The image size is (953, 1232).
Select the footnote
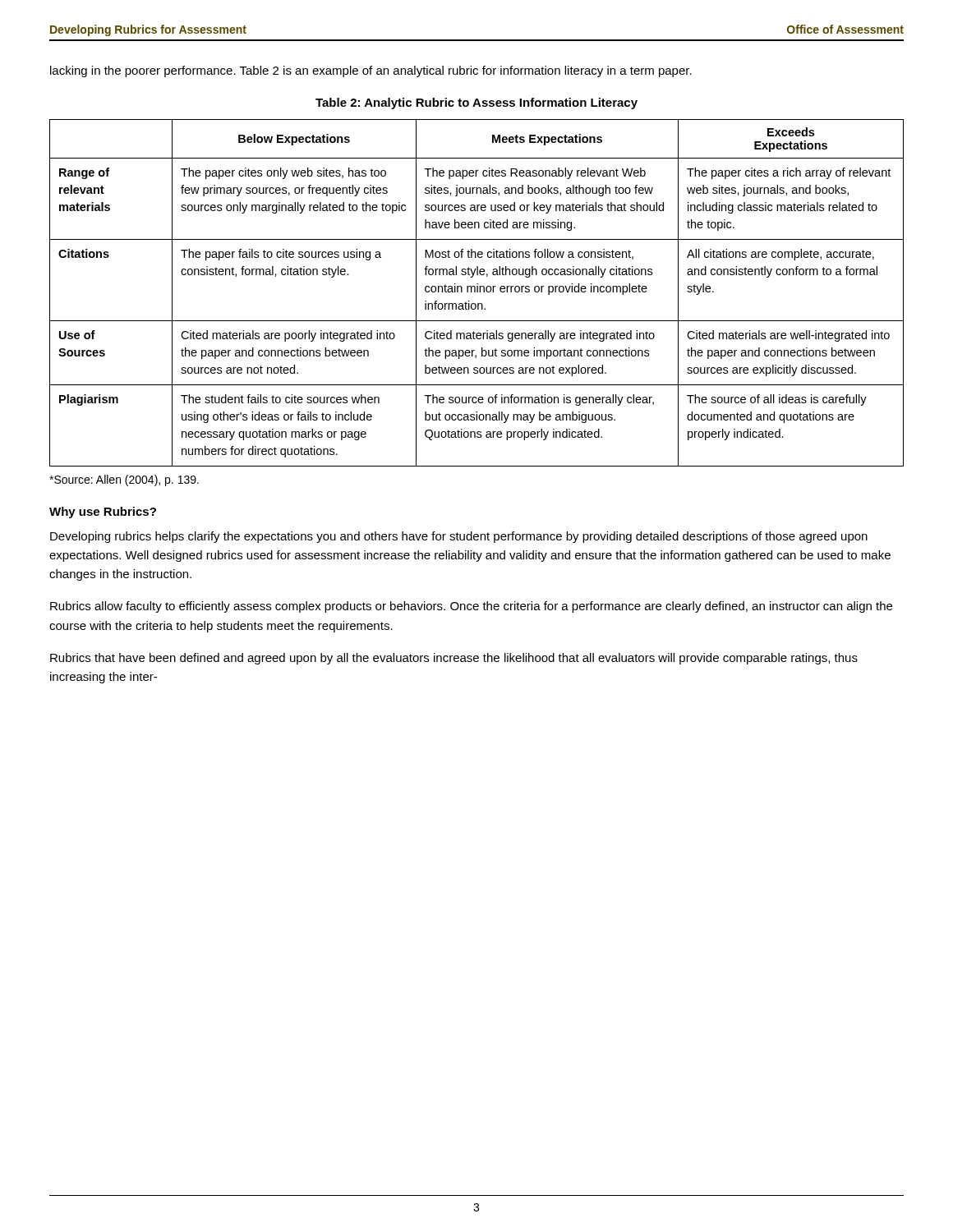[x=124, y=479]
